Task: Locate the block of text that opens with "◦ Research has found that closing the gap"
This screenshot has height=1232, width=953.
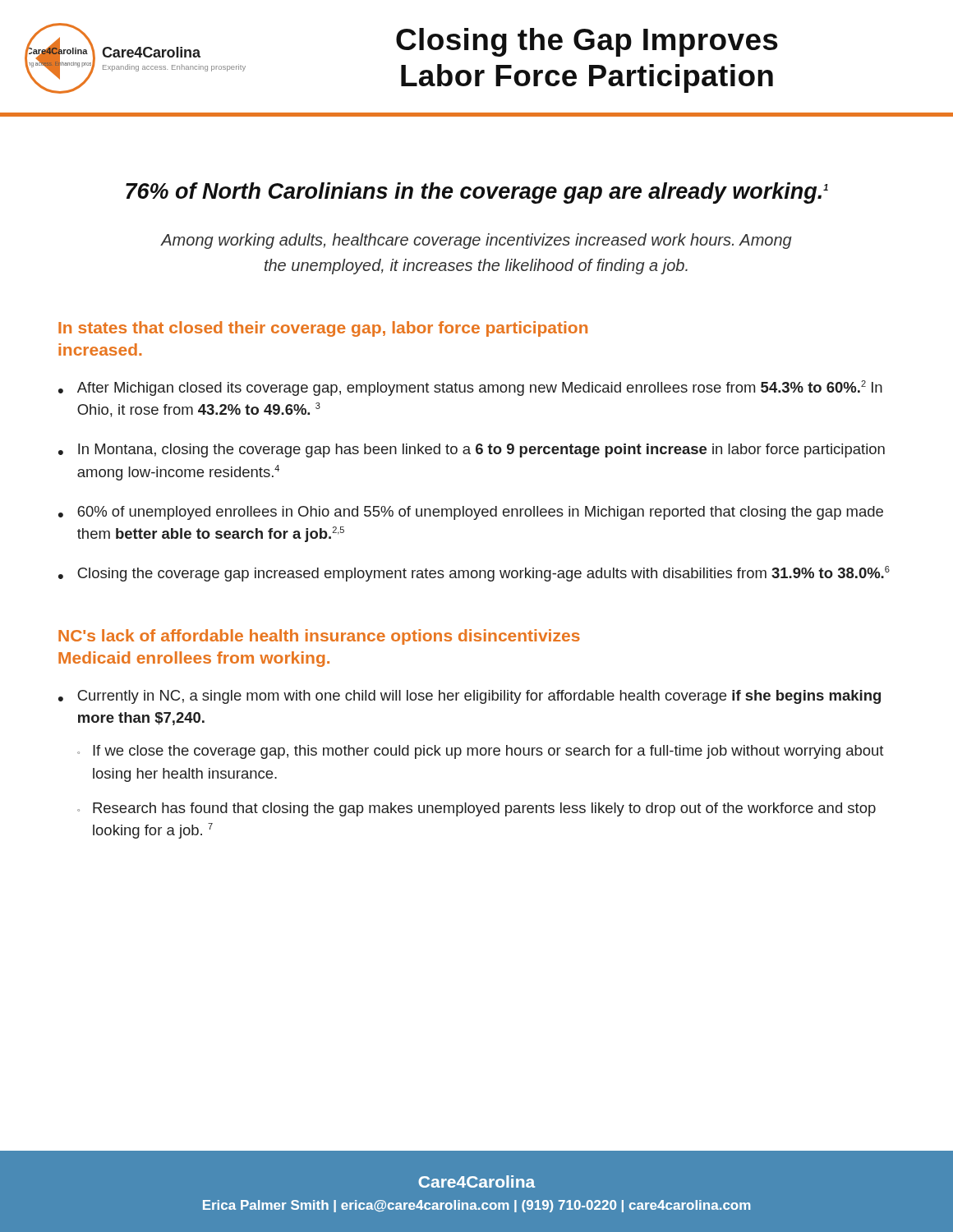Action: [x=486, y=819]
